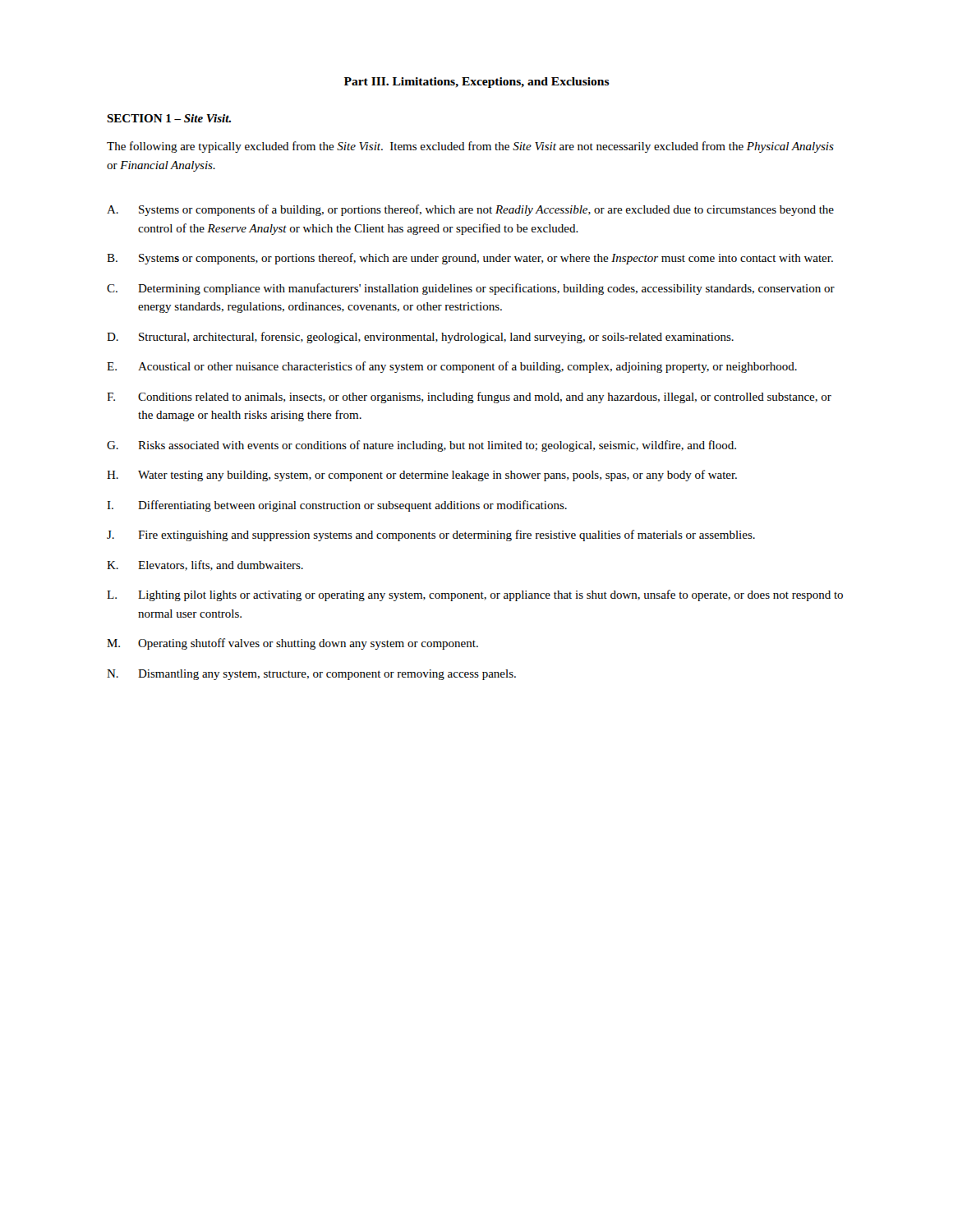This screenshot has width=953, height=1232.
Task: Find the text block starting "H. Water testing any building, system,"
Action: (476, 475)
